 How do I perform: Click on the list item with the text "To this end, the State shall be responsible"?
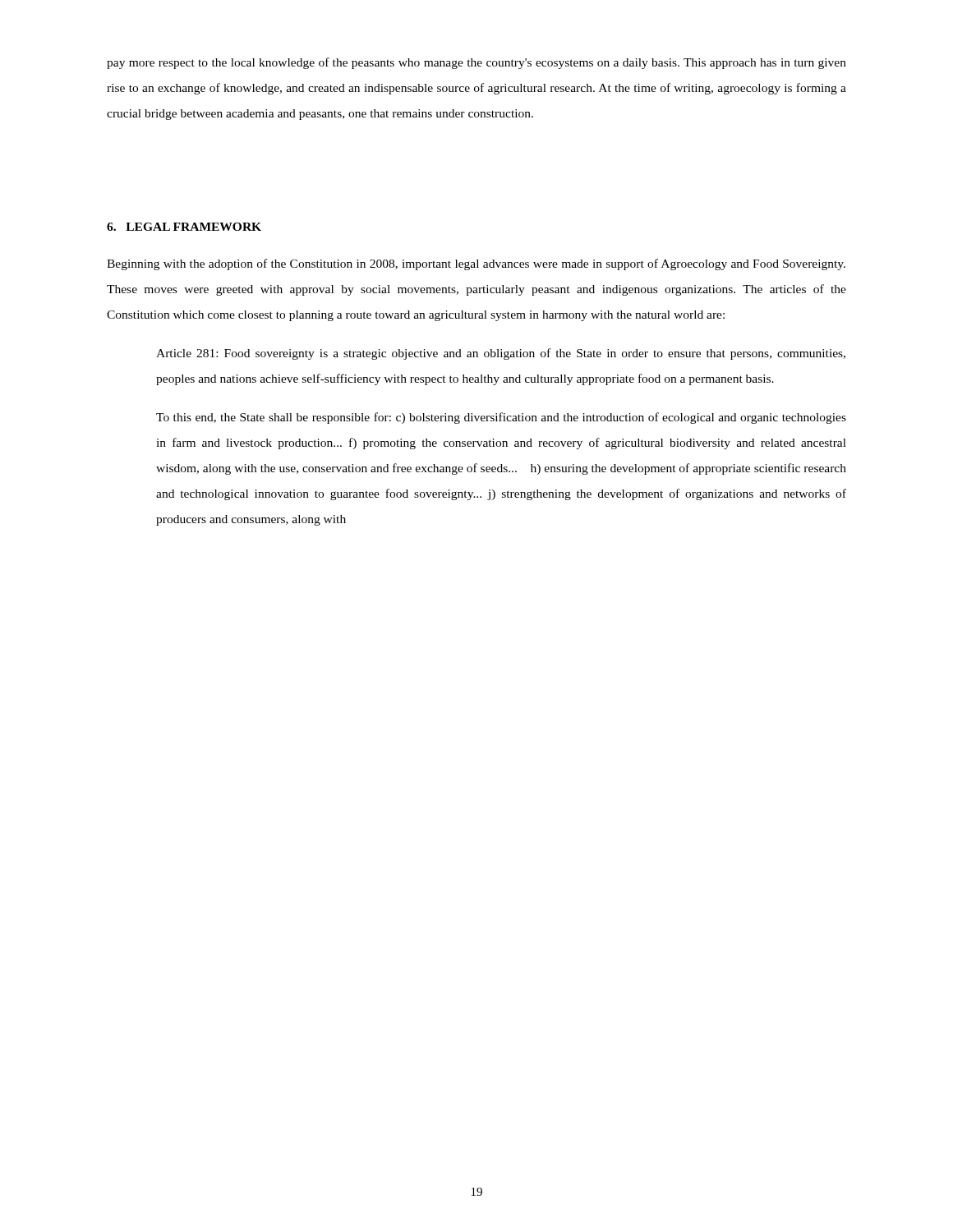[501, 468]
